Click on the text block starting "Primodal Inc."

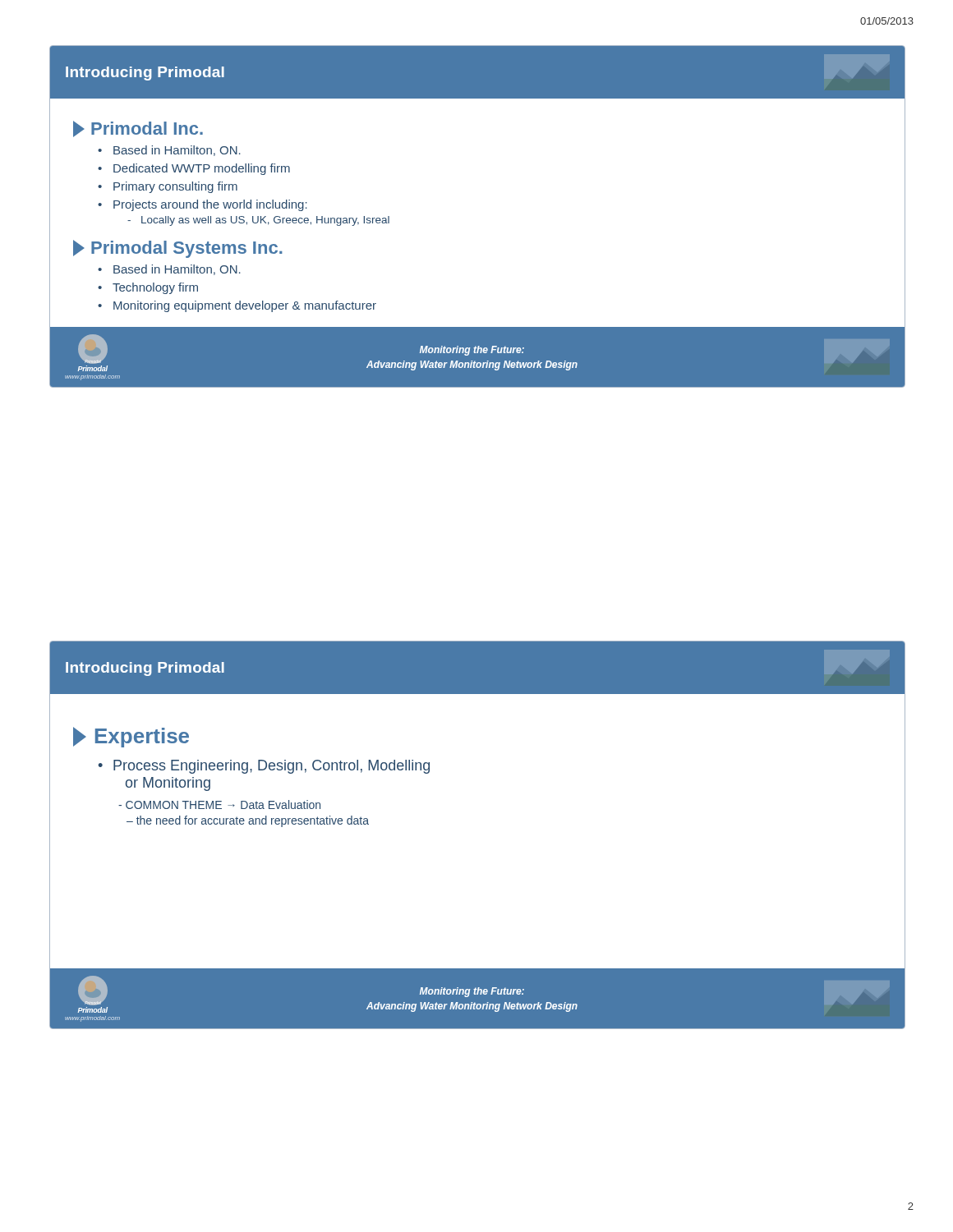[138, 129]
